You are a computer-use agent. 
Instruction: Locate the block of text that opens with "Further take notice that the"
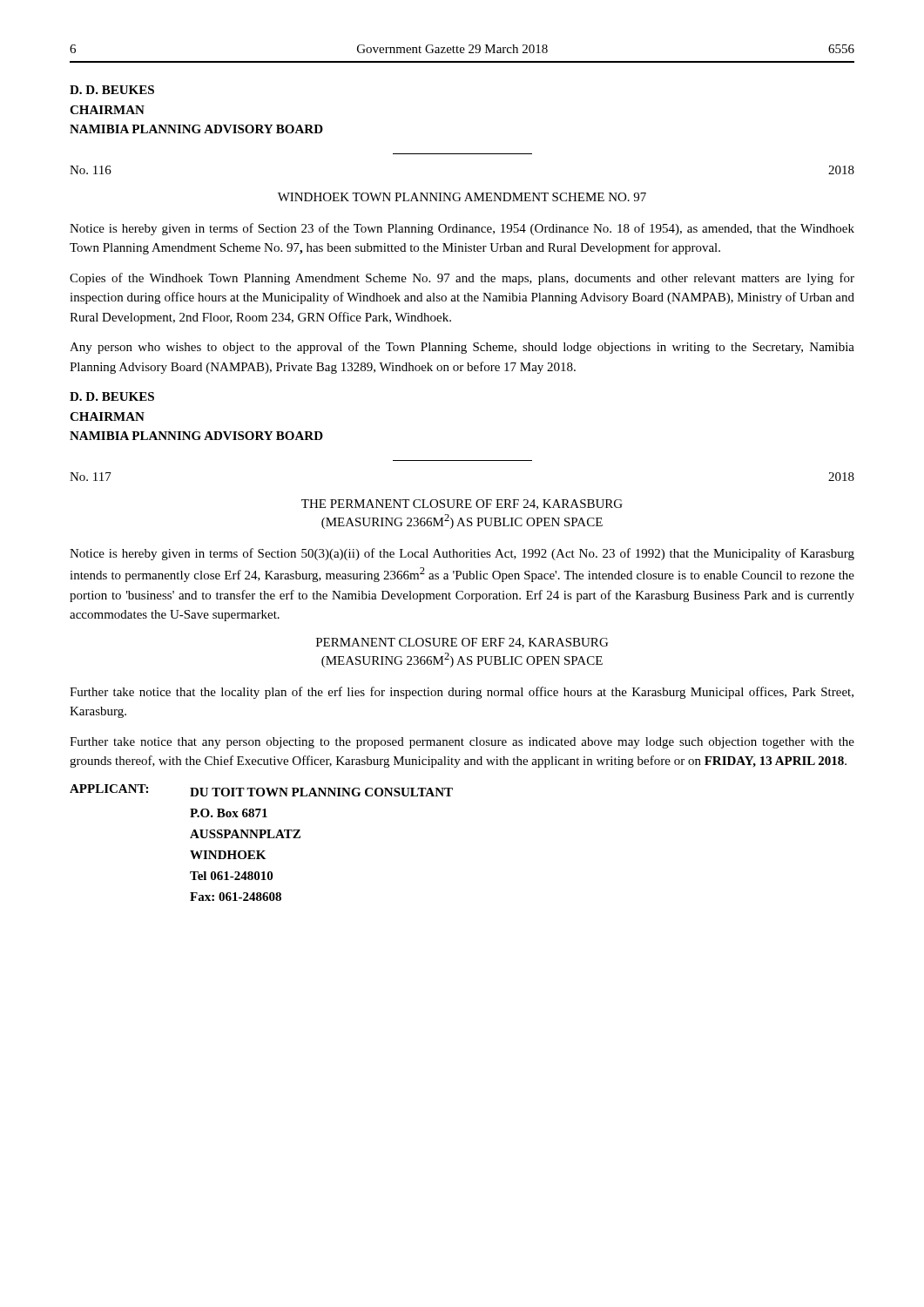coord(462,701)
